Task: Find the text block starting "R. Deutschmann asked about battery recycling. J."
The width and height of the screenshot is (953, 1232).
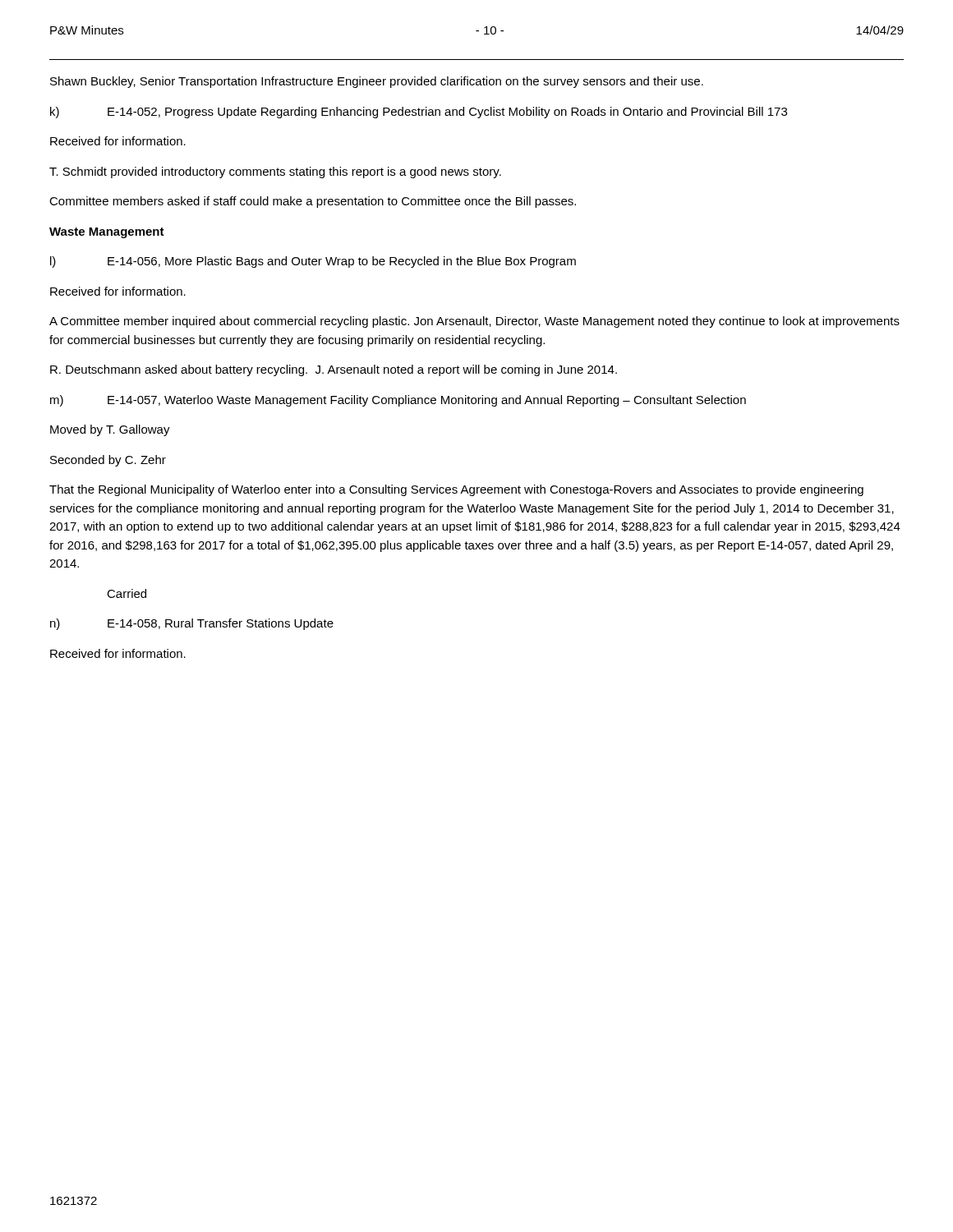Action: pyautogui.click(x=334, y=369)
